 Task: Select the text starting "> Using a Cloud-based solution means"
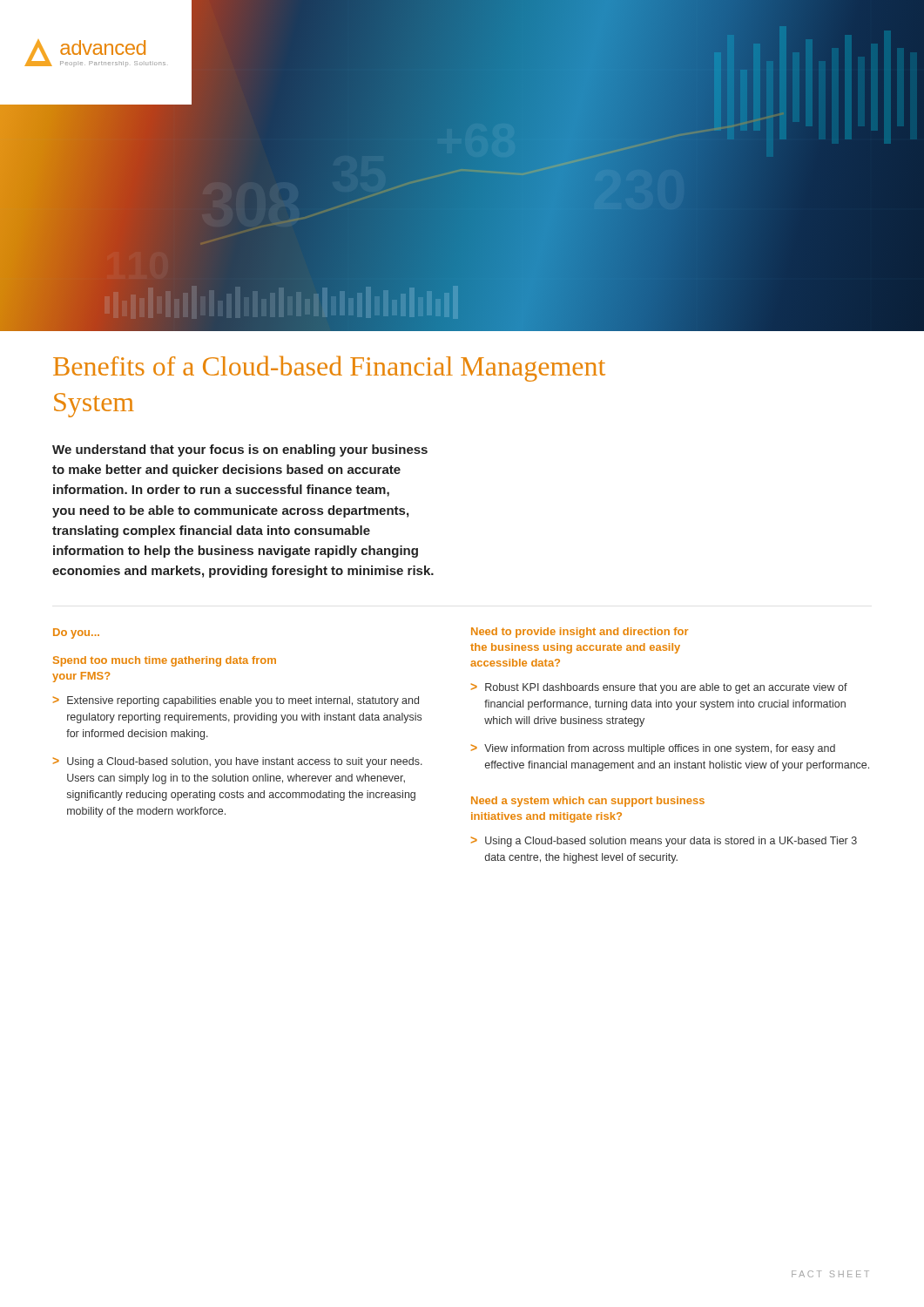coord(671,850)
